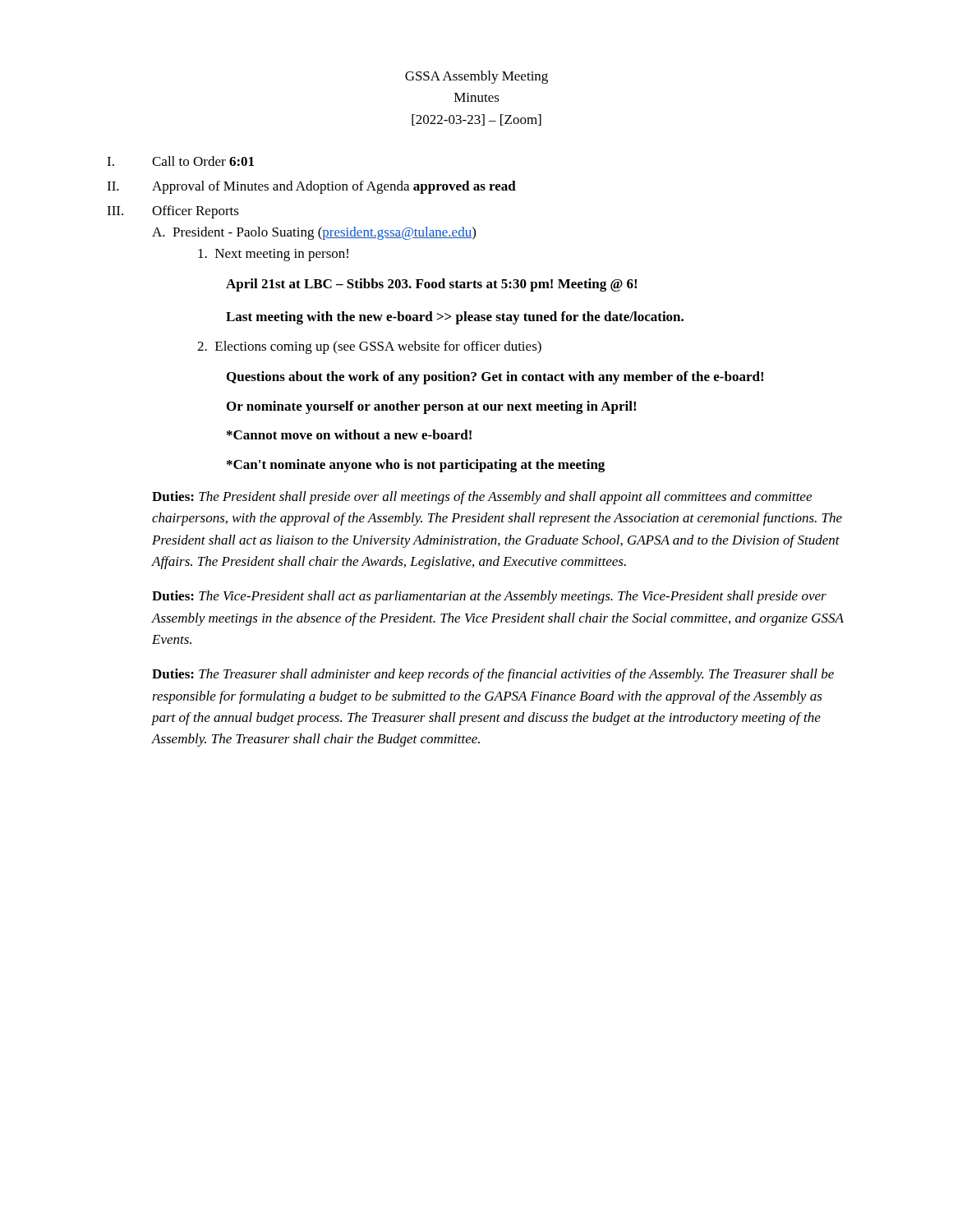Click on the text block with the text "April 21st at LBC – Stibbs"
Viewport: 953px width, 1232px height.
point(432,284)
